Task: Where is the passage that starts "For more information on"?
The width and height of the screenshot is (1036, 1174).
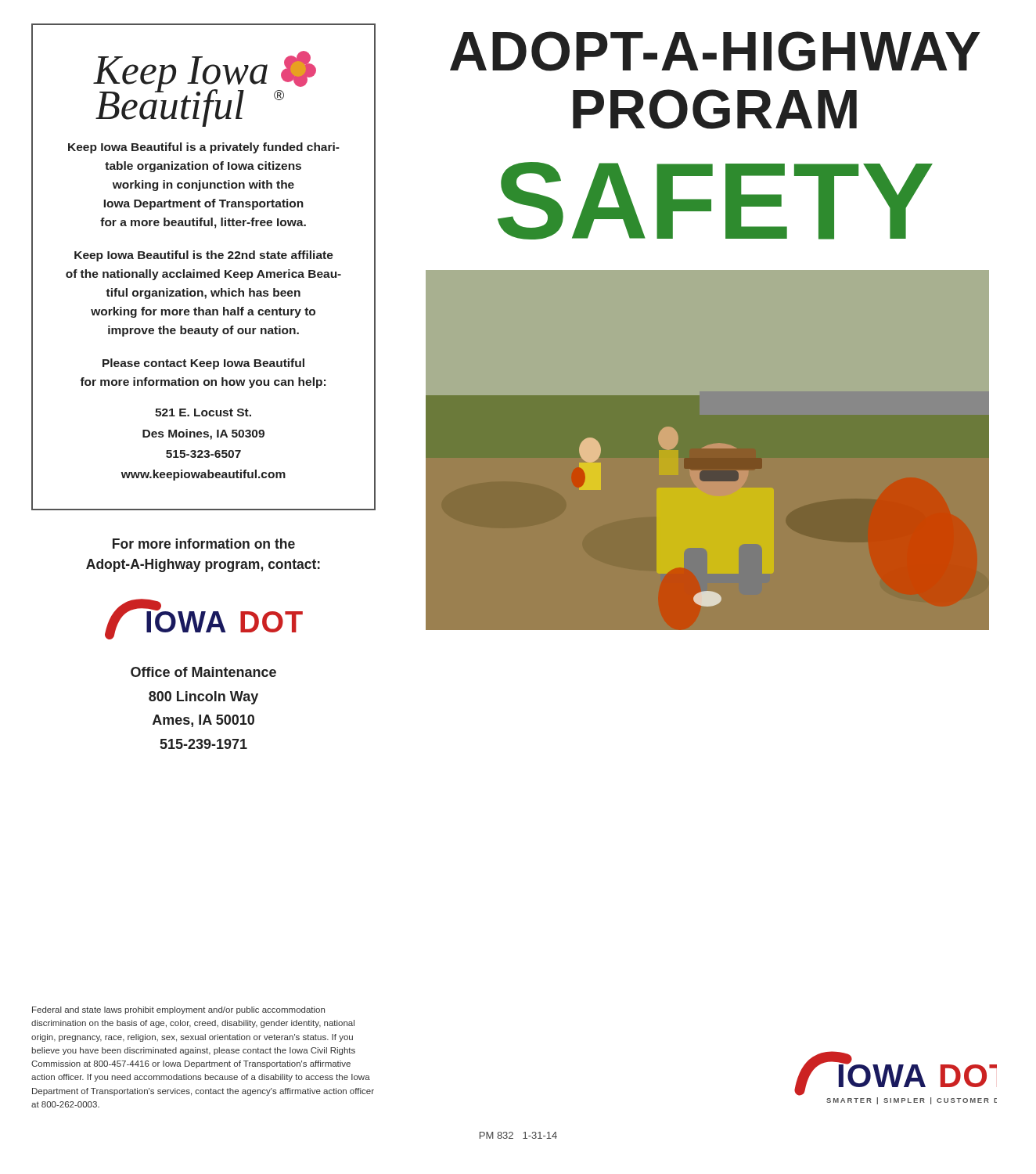Action: 203,554
